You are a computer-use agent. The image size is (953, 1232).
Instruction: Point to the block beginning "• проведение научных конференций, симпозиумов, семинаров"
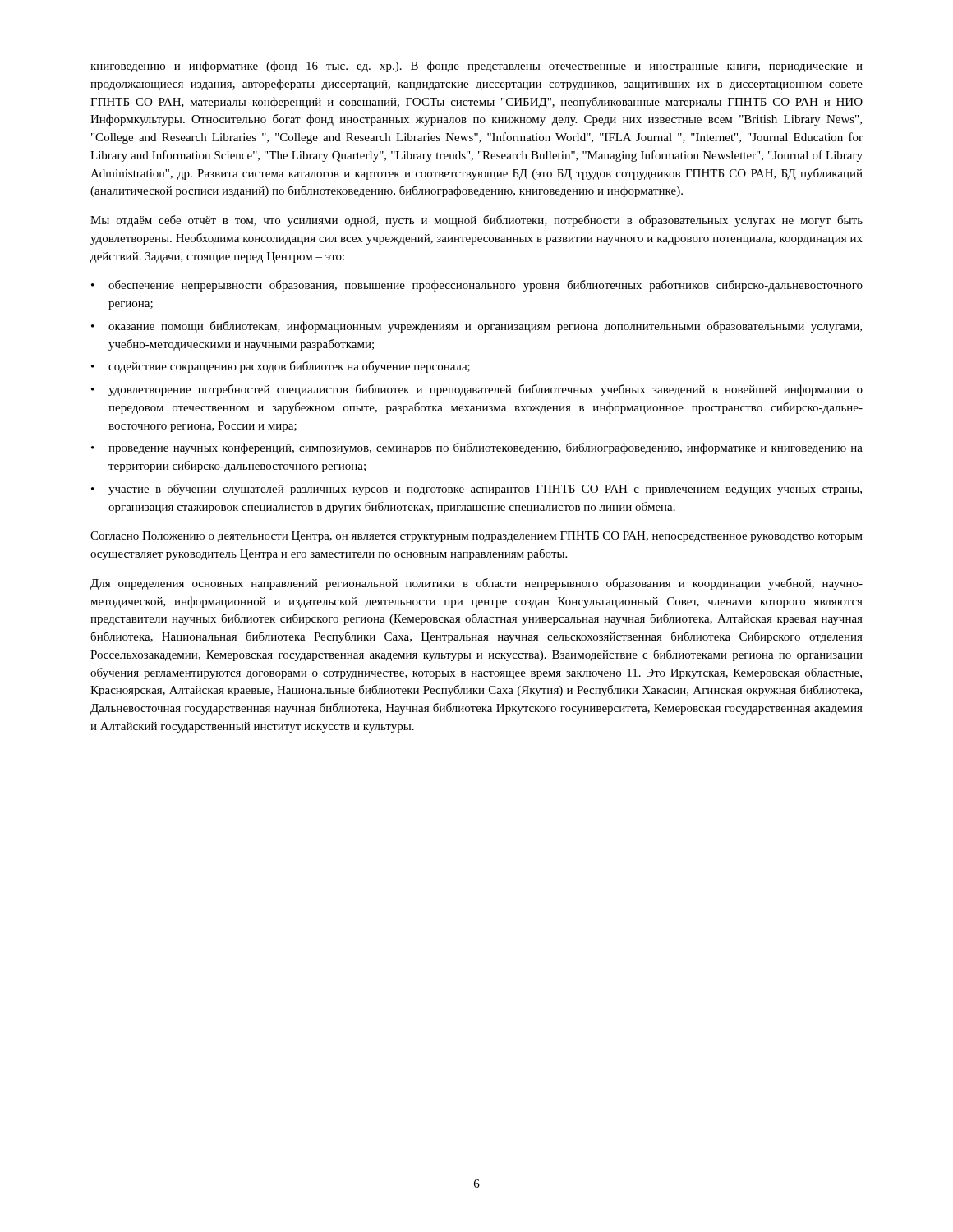pyautogui.click(x=476, y=457)
